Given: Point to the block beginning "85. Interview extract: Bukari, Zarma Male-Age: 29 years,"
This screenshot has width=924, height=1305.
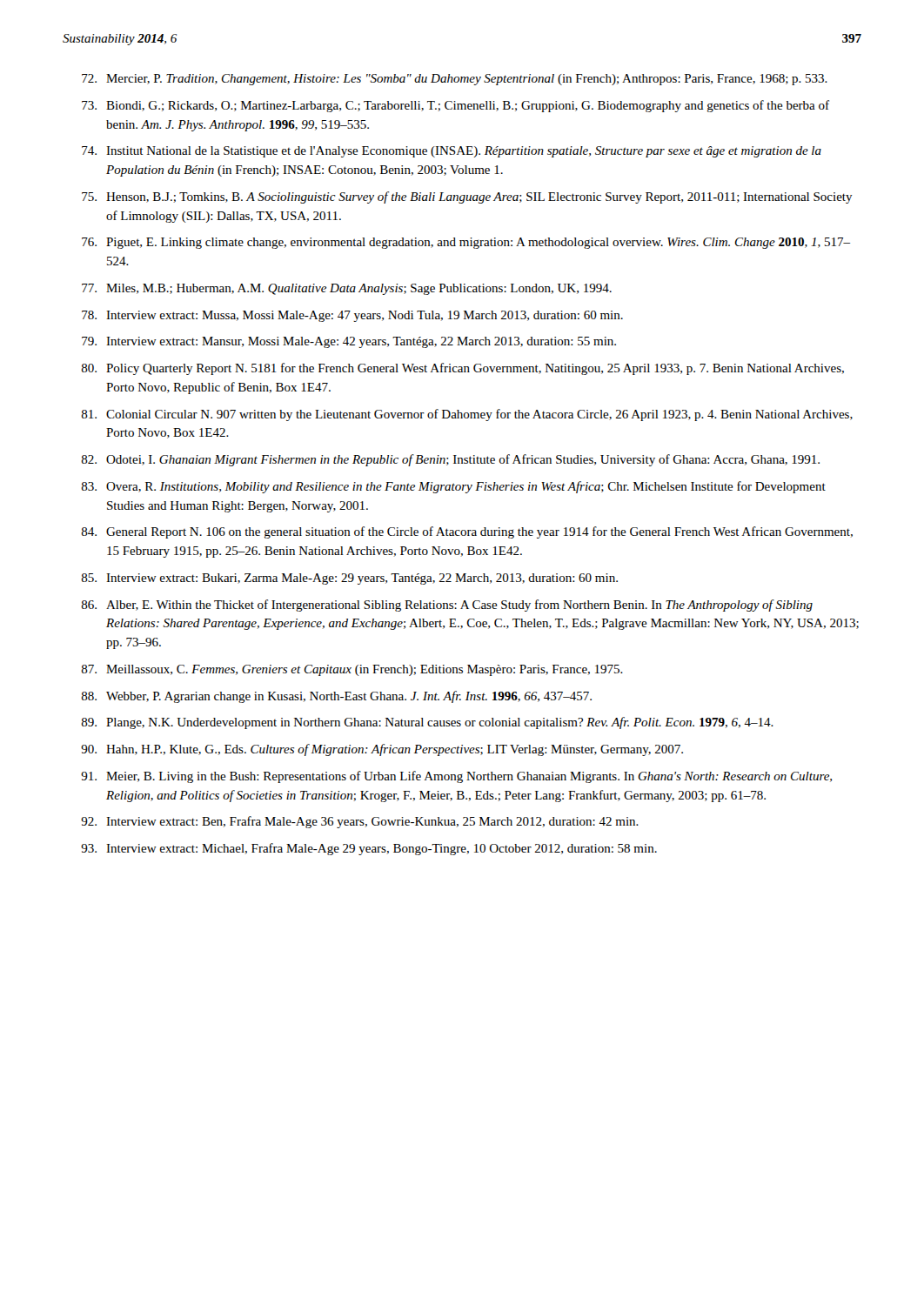Looking at the screenshot, I should pyautogui.click(x=462, y=578).
